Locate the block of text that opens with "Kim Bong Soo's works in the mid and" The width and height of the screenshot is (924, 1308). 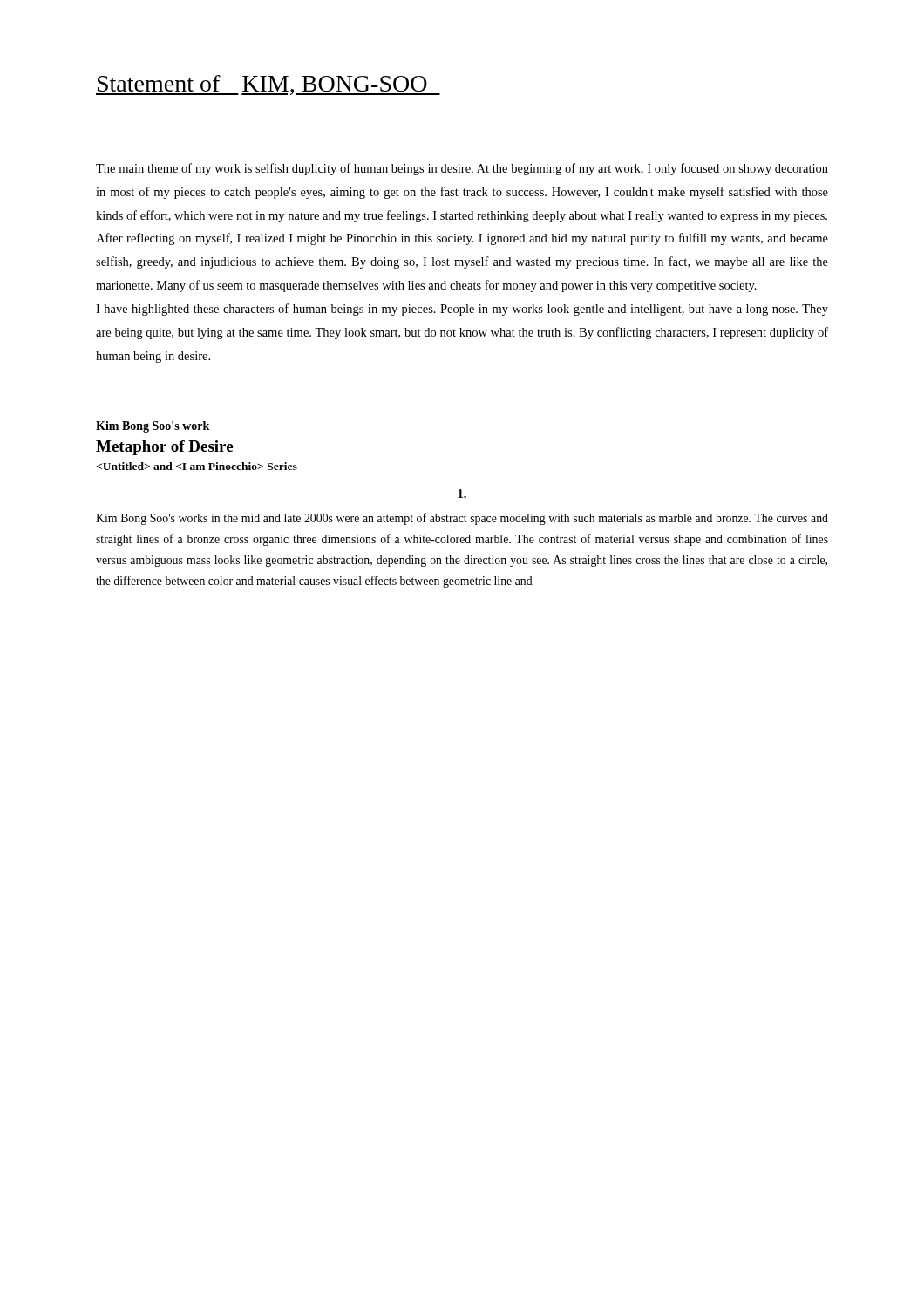click(462, 550)
